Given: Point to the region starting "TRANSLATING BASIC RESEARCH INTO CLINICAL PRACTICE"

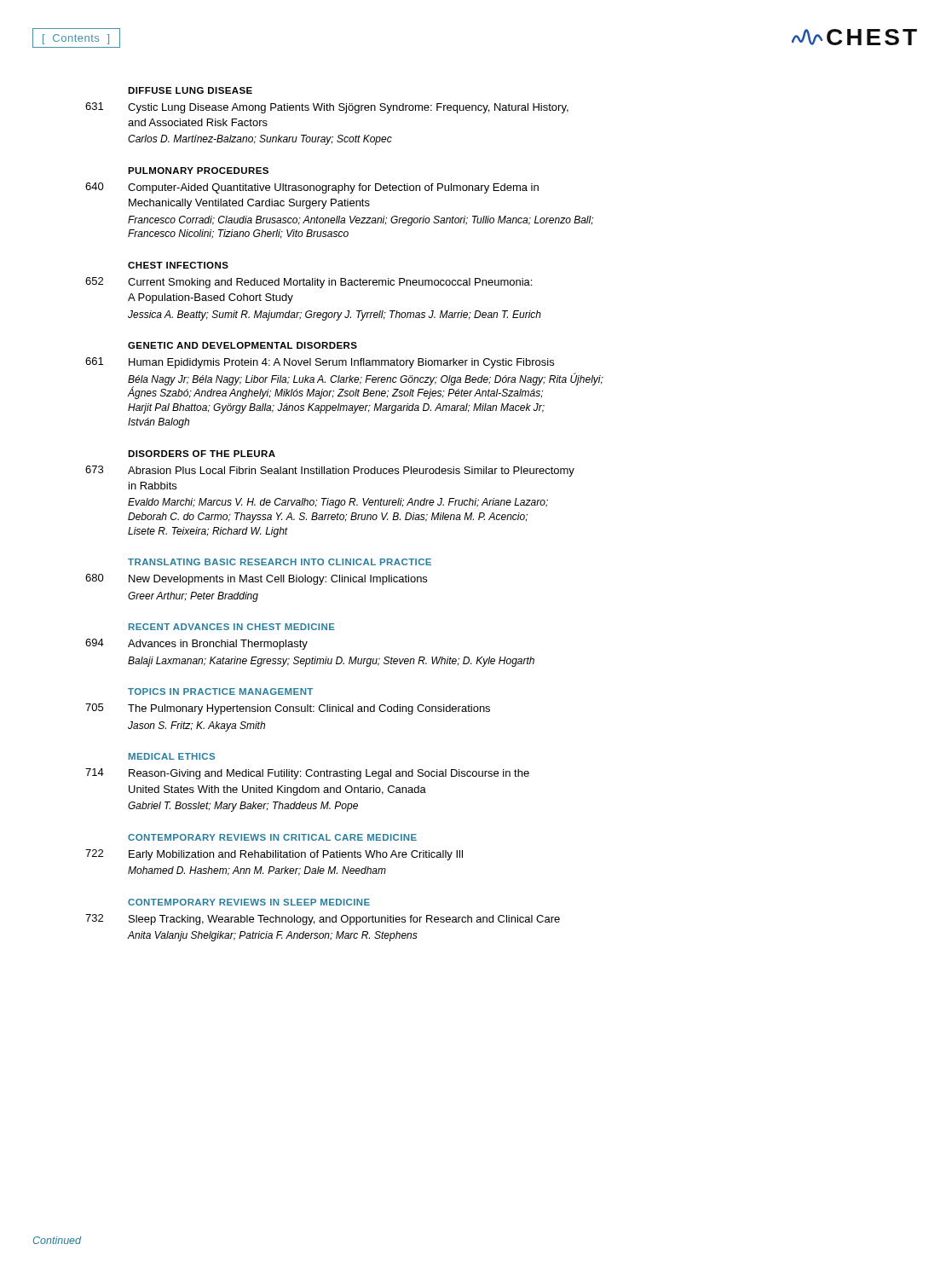Looking at the screenshot, I should (x=280, y=562).
